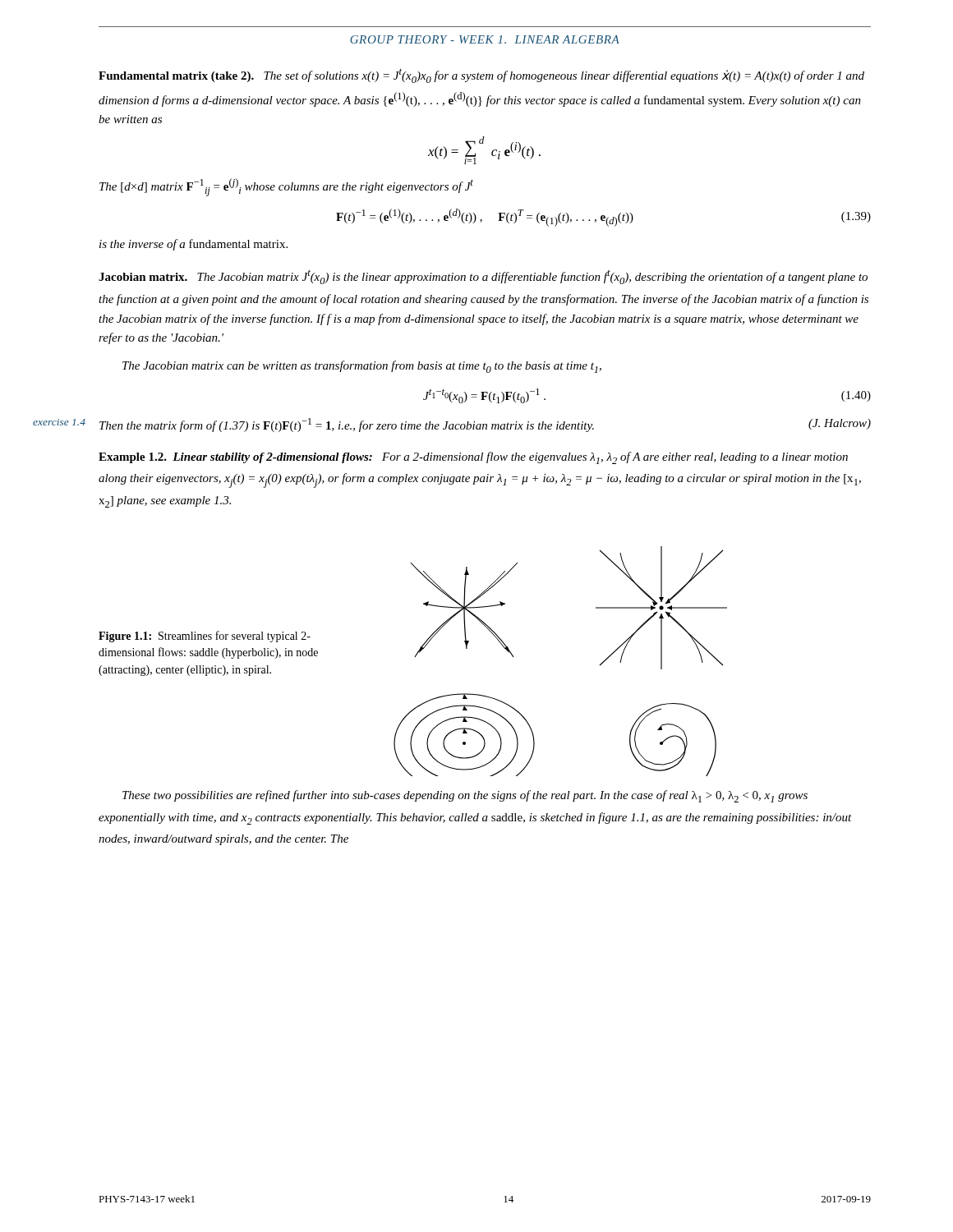Navigate to the text starting "These two possibilities are"
The width and height of the screenshot is (953, 1232).
click(x=475, y=817)
